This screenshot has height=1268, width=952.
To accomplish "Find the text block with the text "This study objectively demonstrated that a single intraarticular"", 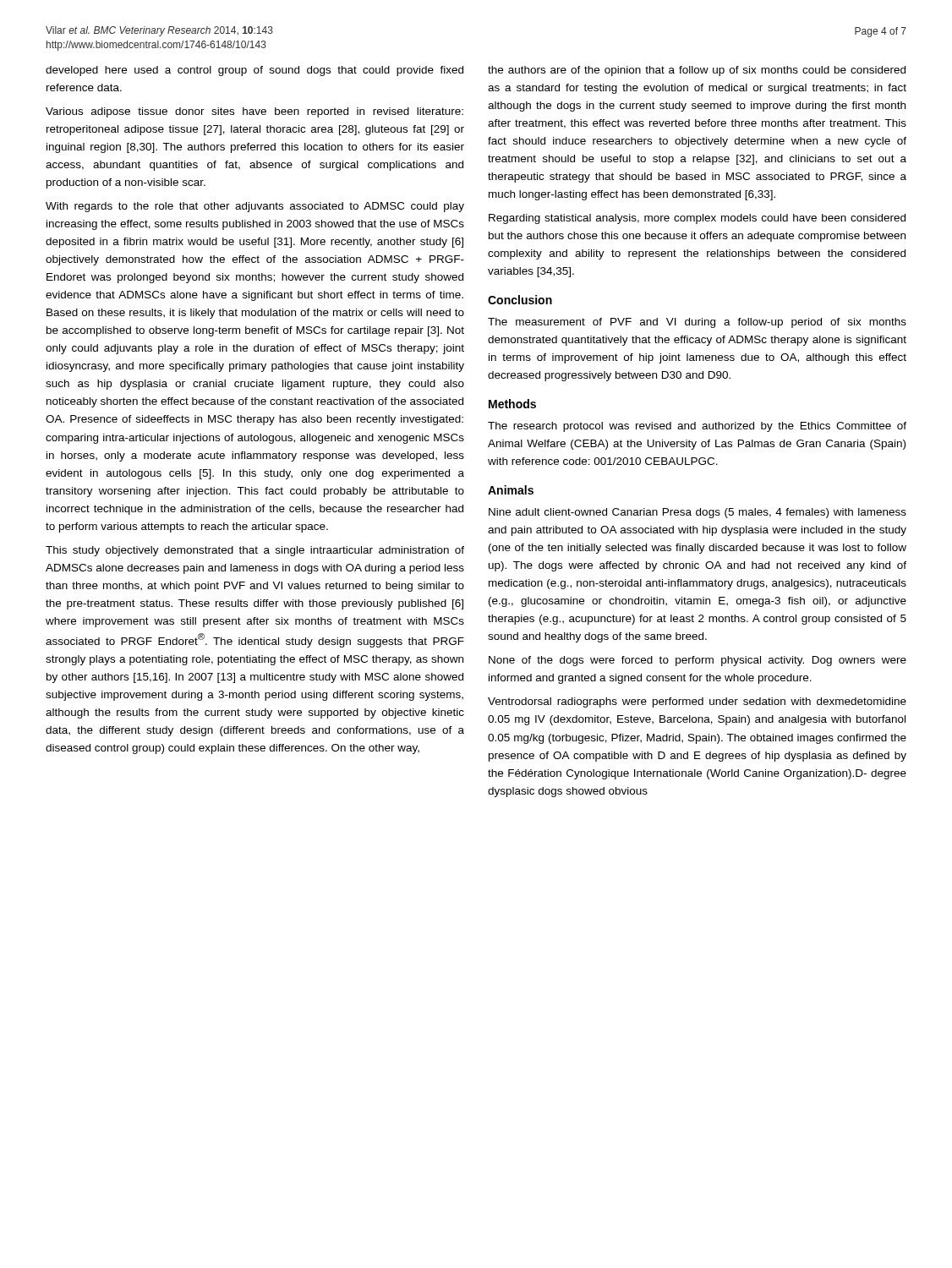I will click(x=255, y=649).
